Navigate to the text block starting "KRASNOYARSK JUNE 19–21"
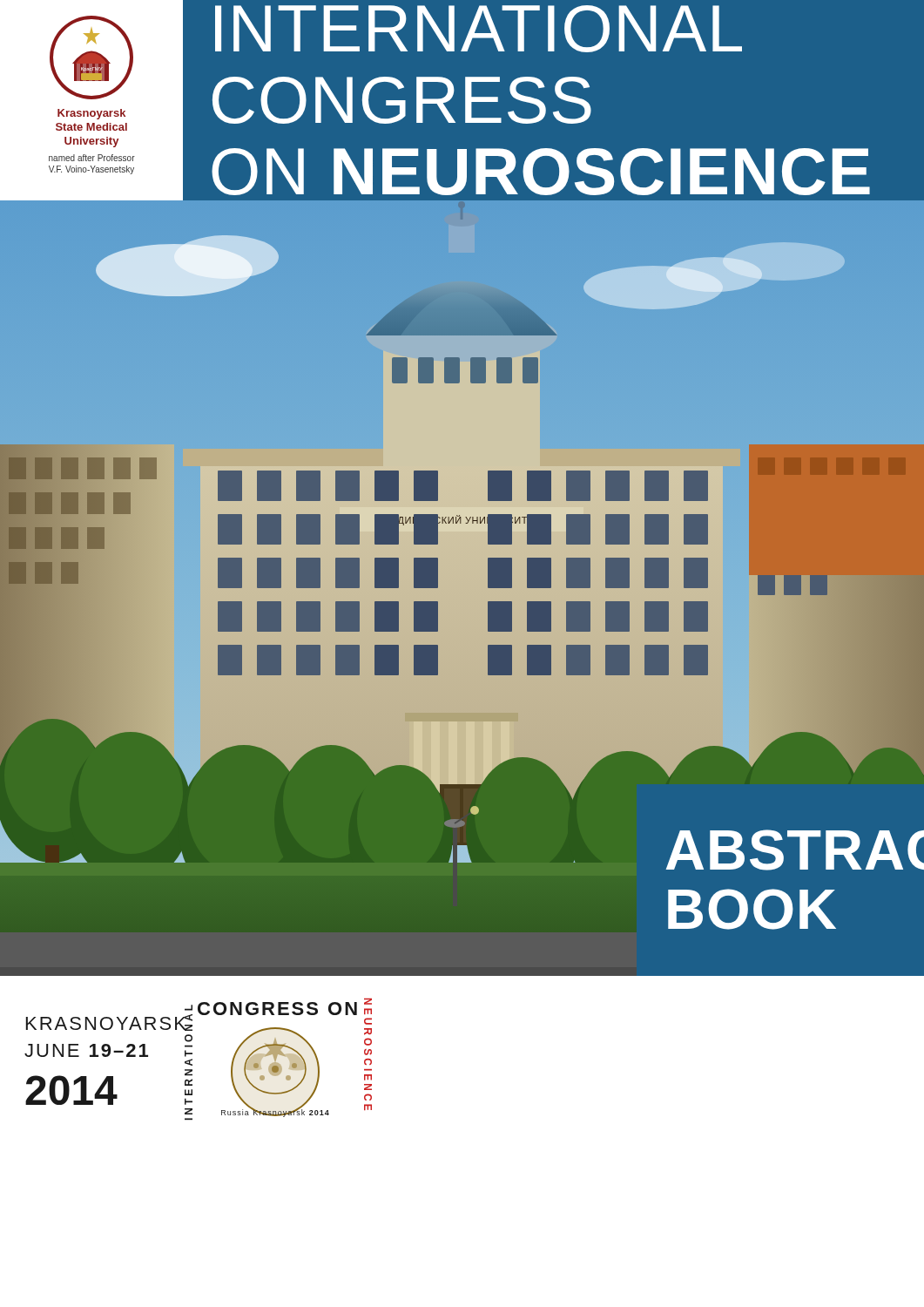The image size is (924, 1307). 106,1062
